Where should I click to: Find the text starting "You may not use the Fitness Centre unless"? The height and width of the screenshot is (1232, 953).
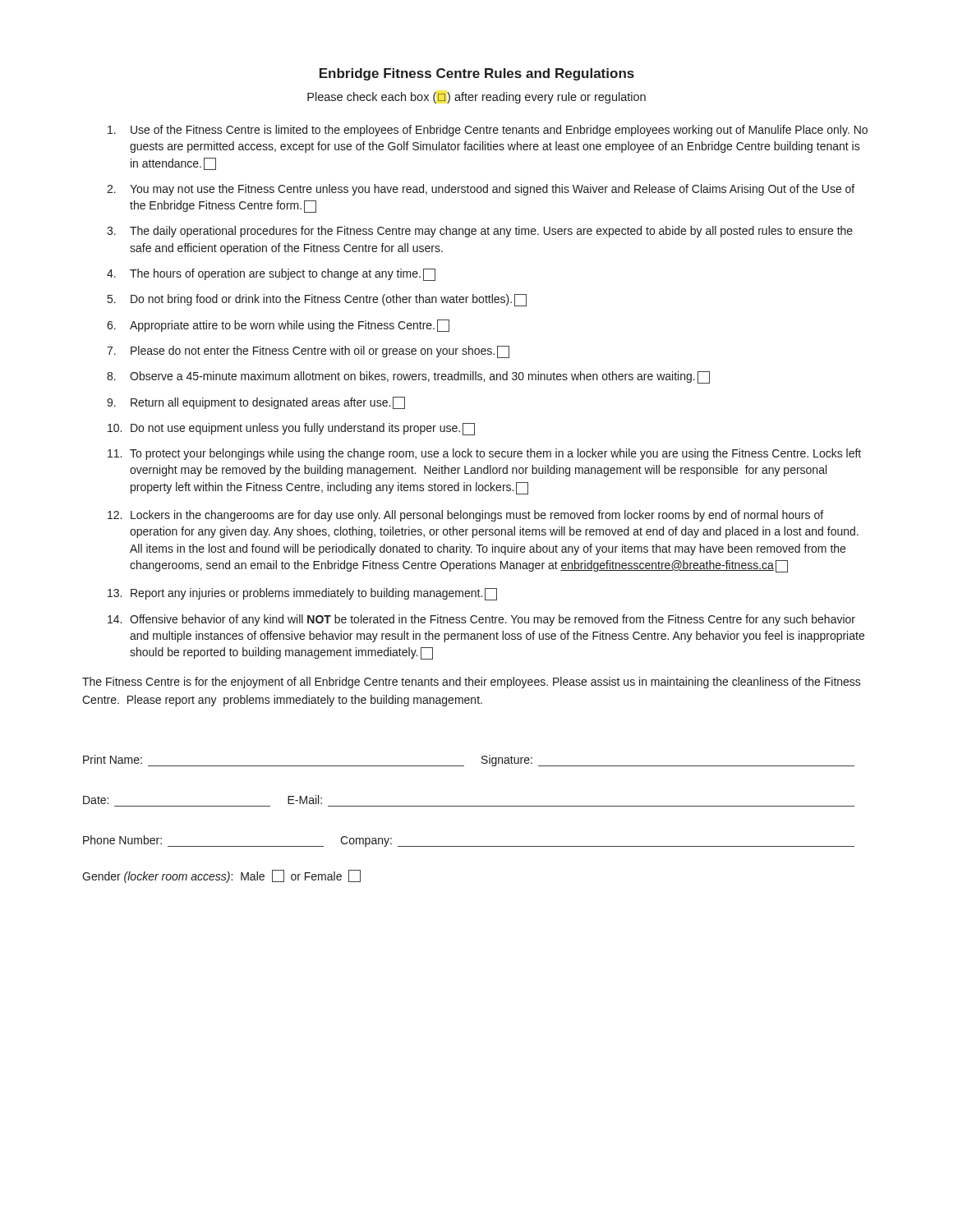click(489, 197)
